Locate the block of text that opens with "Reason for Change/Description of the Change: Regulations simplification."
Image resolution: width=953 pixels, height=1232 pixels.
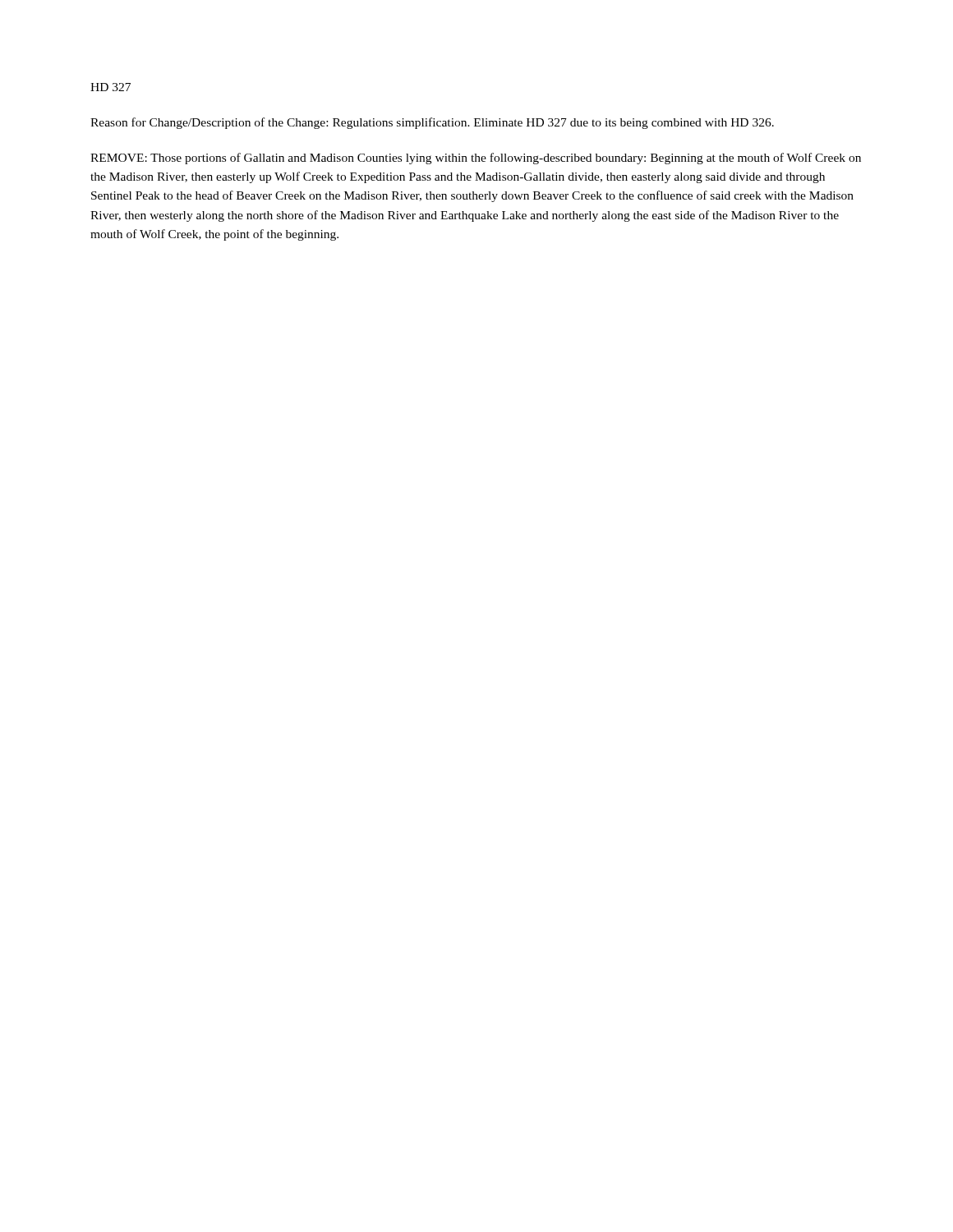pos(432,122)
